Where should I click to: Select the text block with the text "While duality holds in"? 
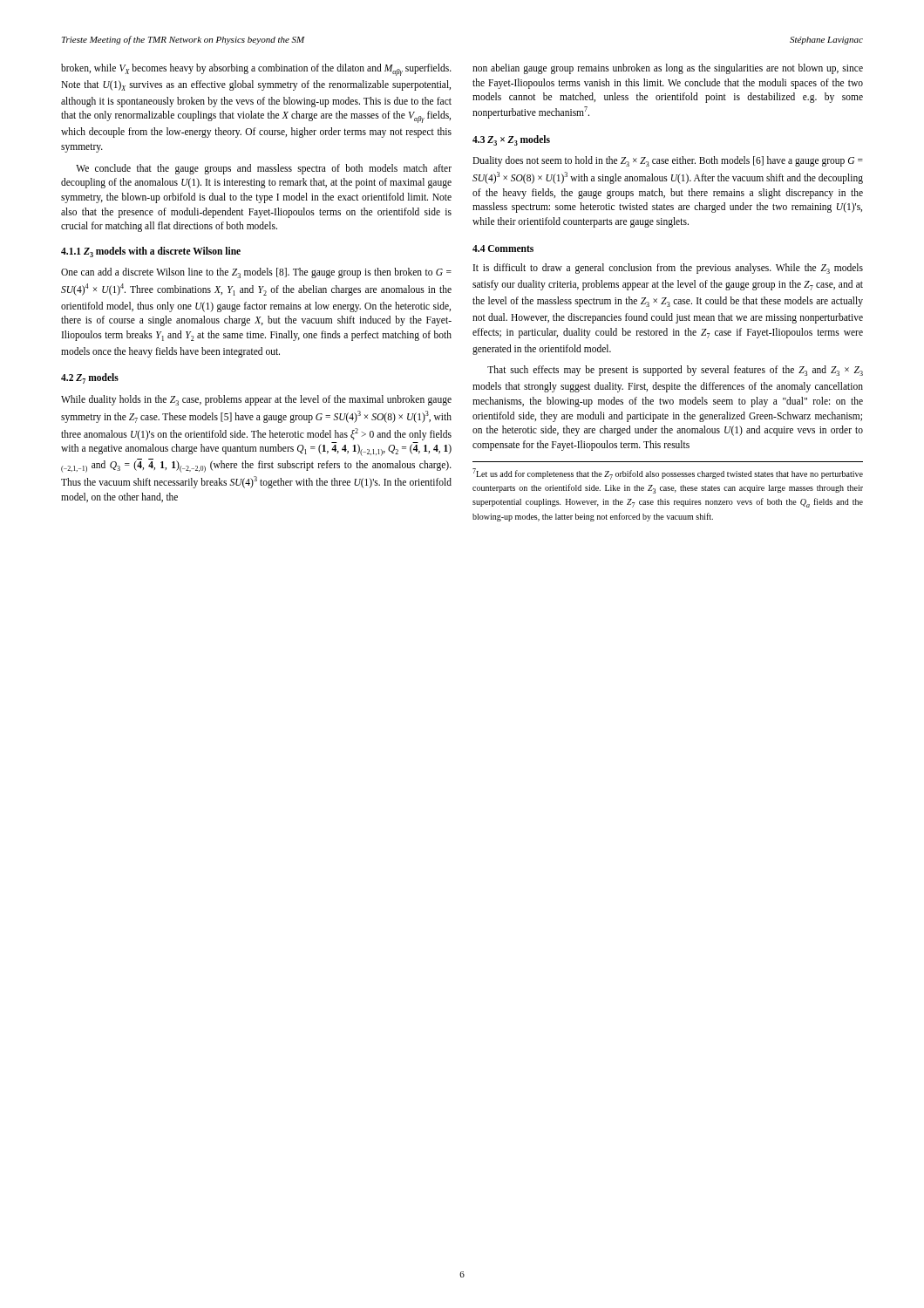click(x=256, y=449)
